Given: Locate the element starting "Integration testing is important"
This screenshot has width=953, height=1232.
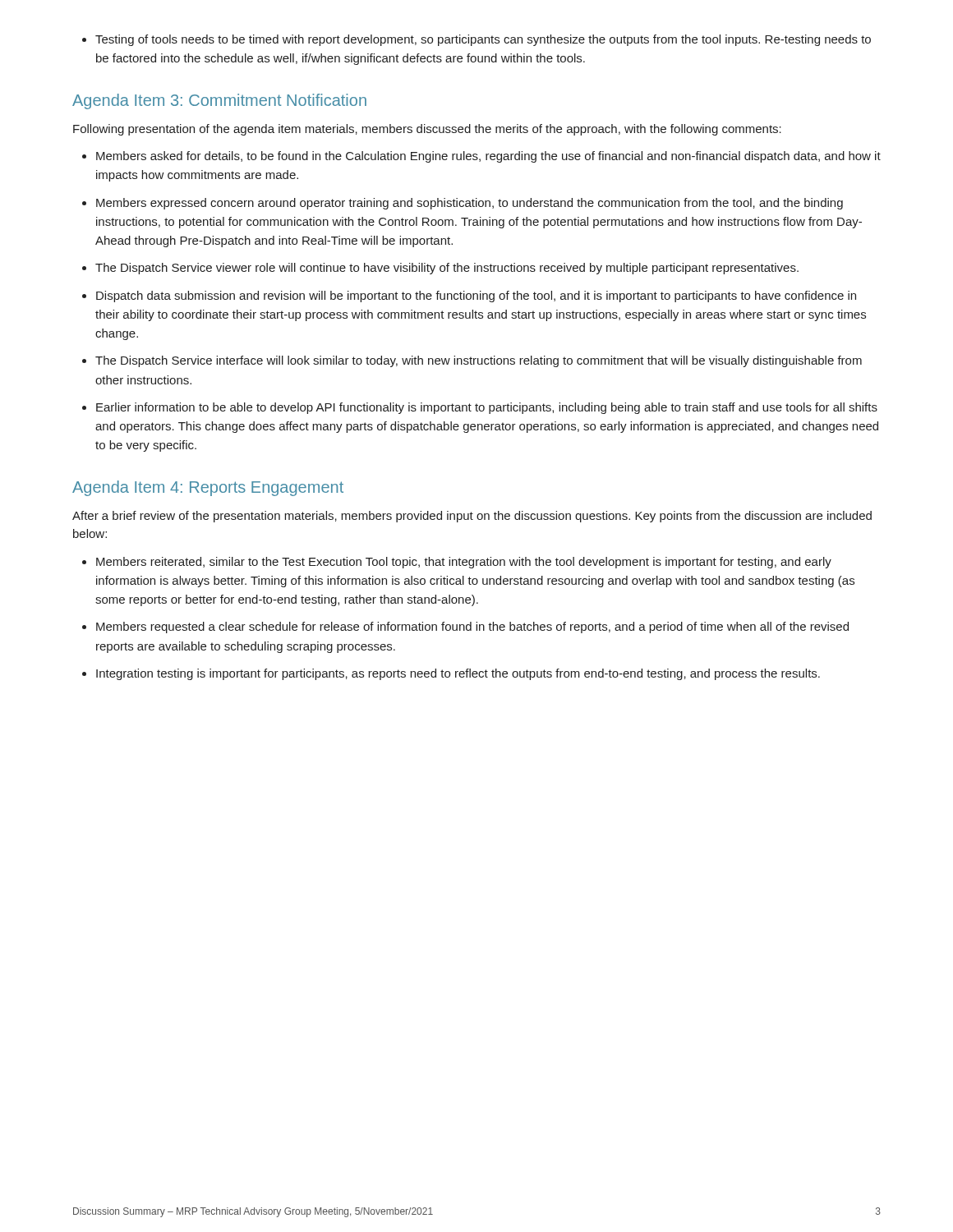Looking at the screenshot, I should click(476, 673).
